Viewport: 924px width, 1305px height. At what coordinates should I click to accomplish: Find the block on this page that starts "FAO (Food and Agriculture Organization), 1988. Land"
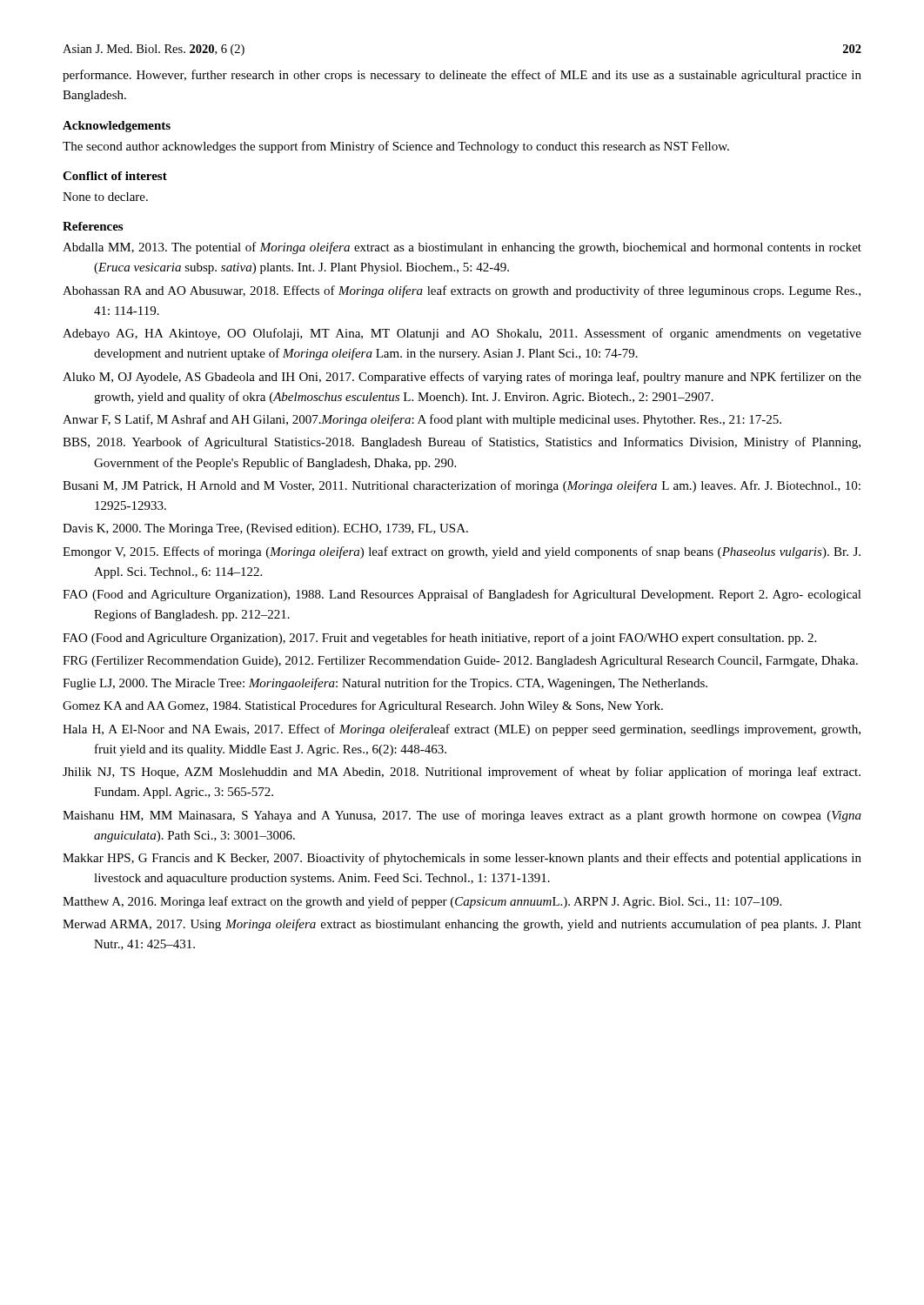[x=462, y=604]
